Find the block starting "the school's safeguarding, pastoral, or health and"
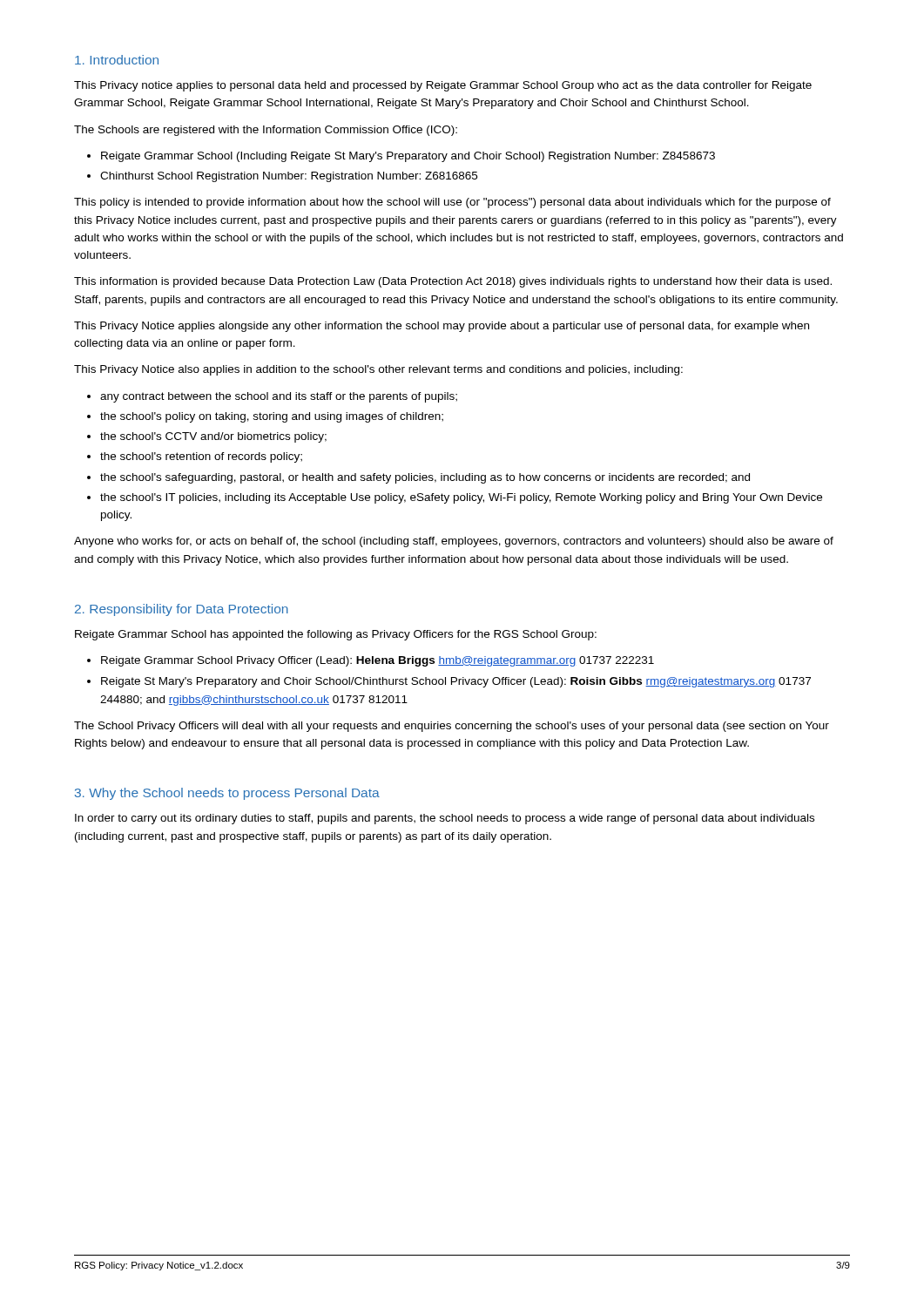The image size is (924, 1307). pyautogui.click(x=425, y=477)
